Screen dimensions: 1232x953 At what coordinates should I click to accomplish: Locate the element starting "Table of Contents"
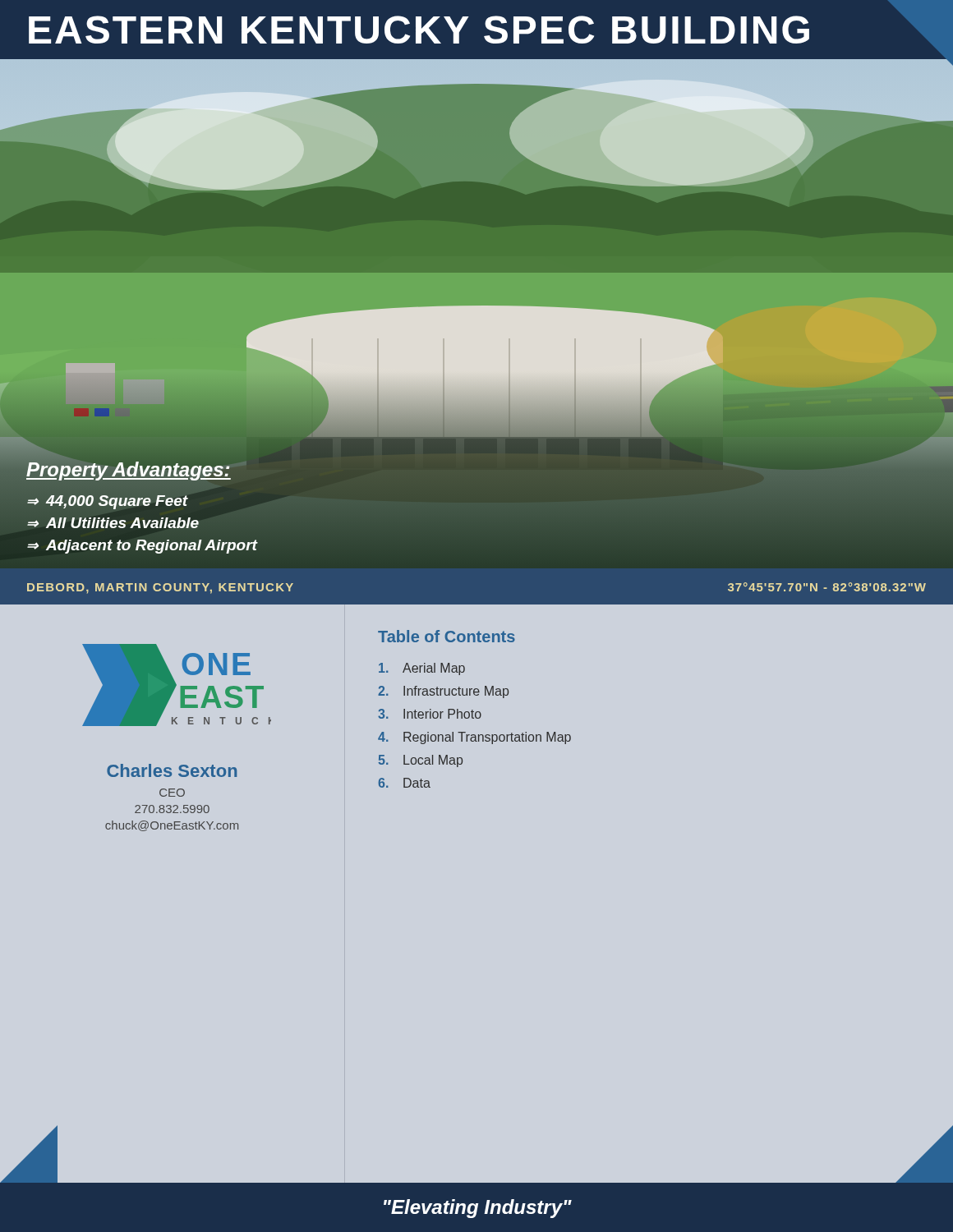(x=447, y=637)
